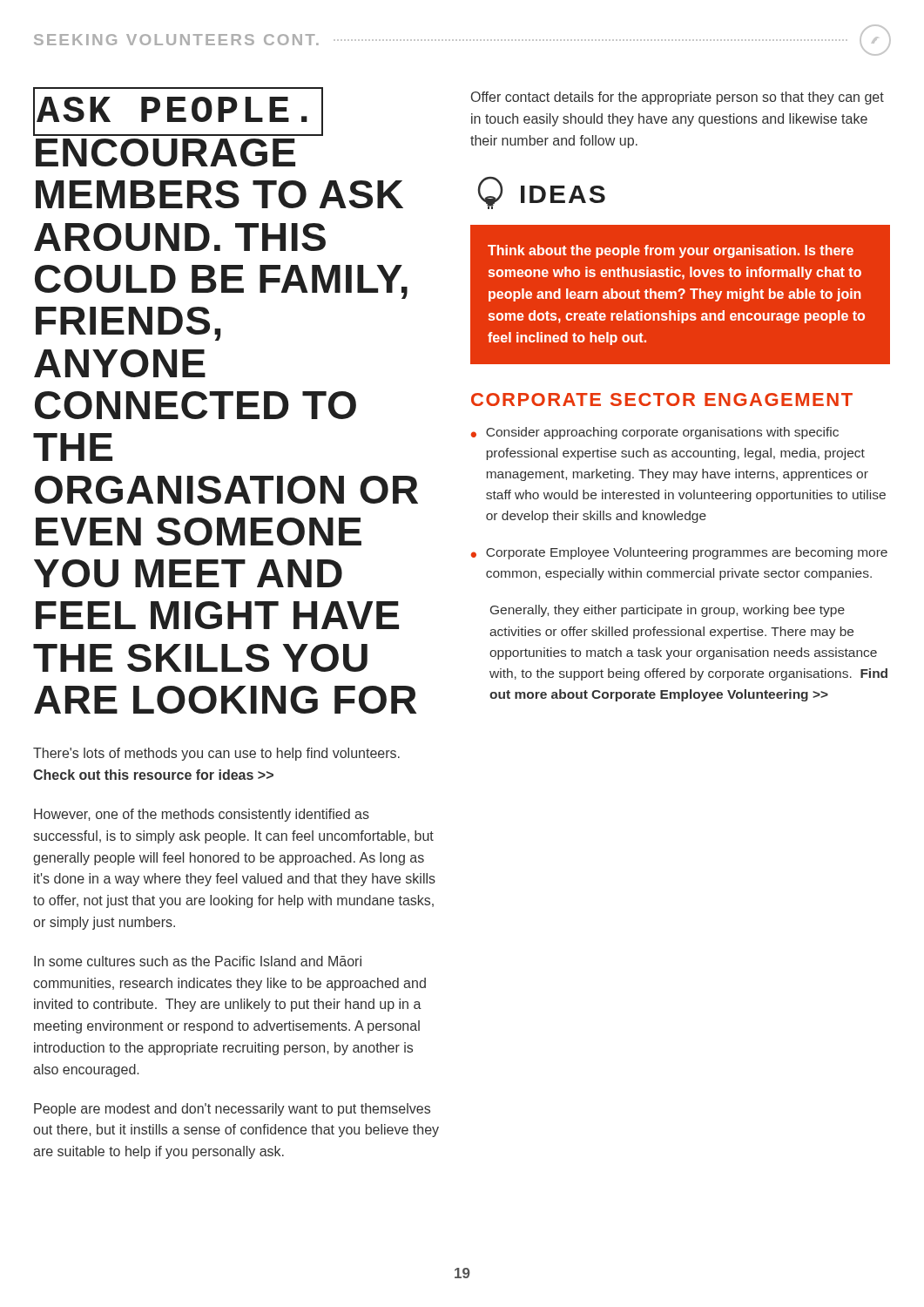The width and height of the screenshot is (924, 1307).
Task: Find the text block that says "Generally, they either participate in group, working bee"
Action: 689,652
